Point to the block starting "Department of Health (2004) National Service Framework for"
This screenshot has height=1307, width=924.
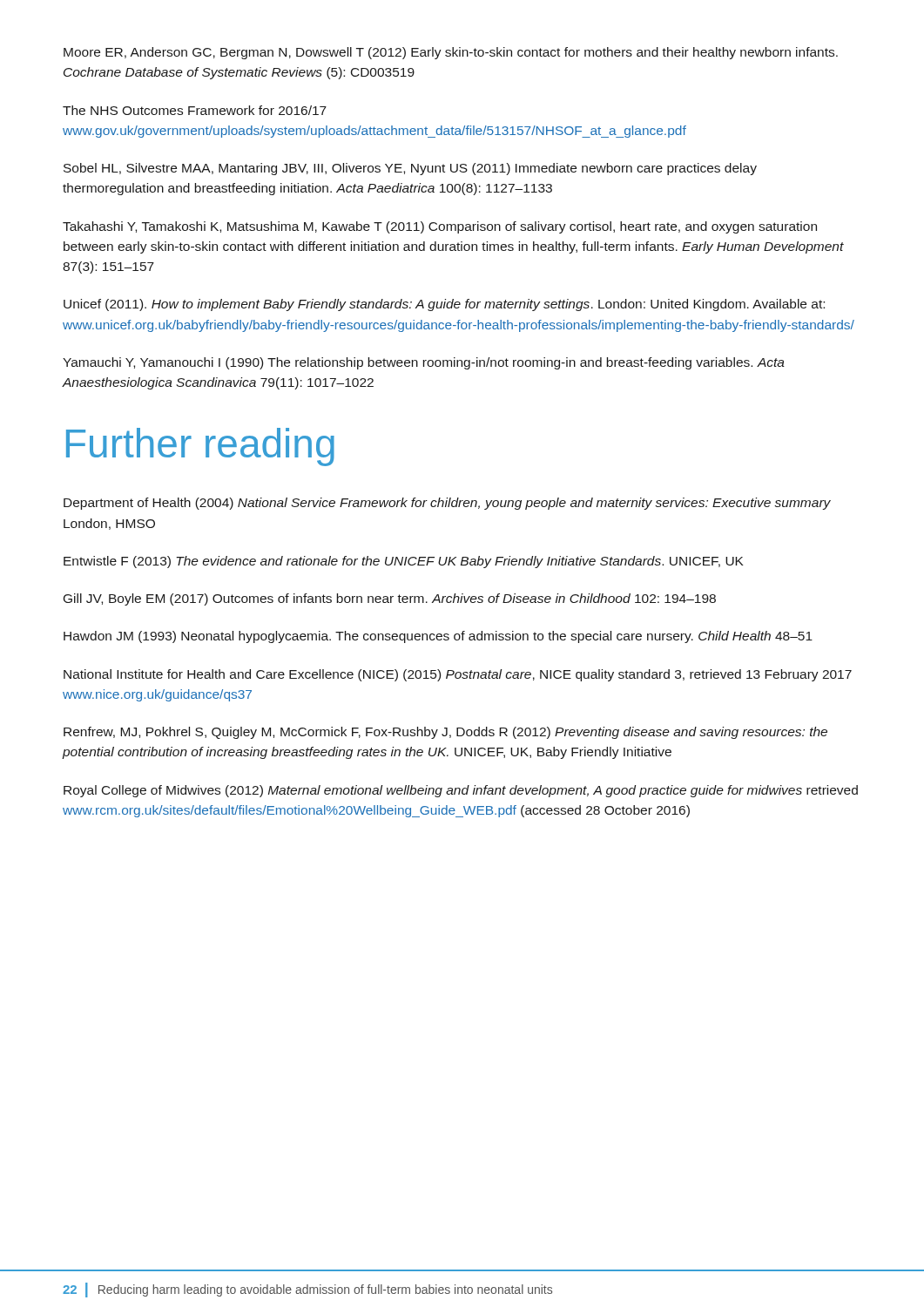tap(446, 513)
